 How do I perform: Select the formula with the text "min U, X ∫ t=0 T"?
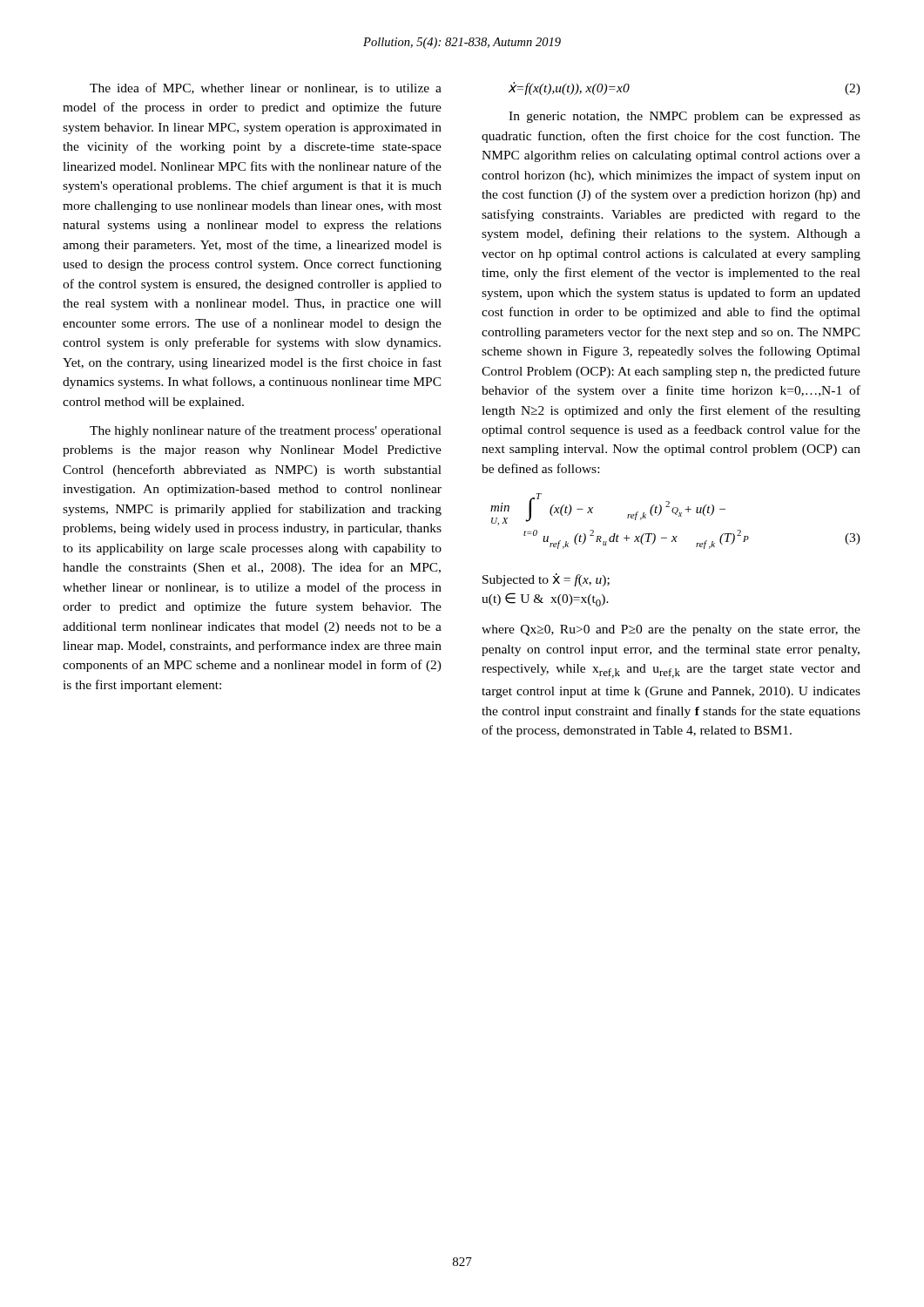pyautogui.click(x=675, y=525)
